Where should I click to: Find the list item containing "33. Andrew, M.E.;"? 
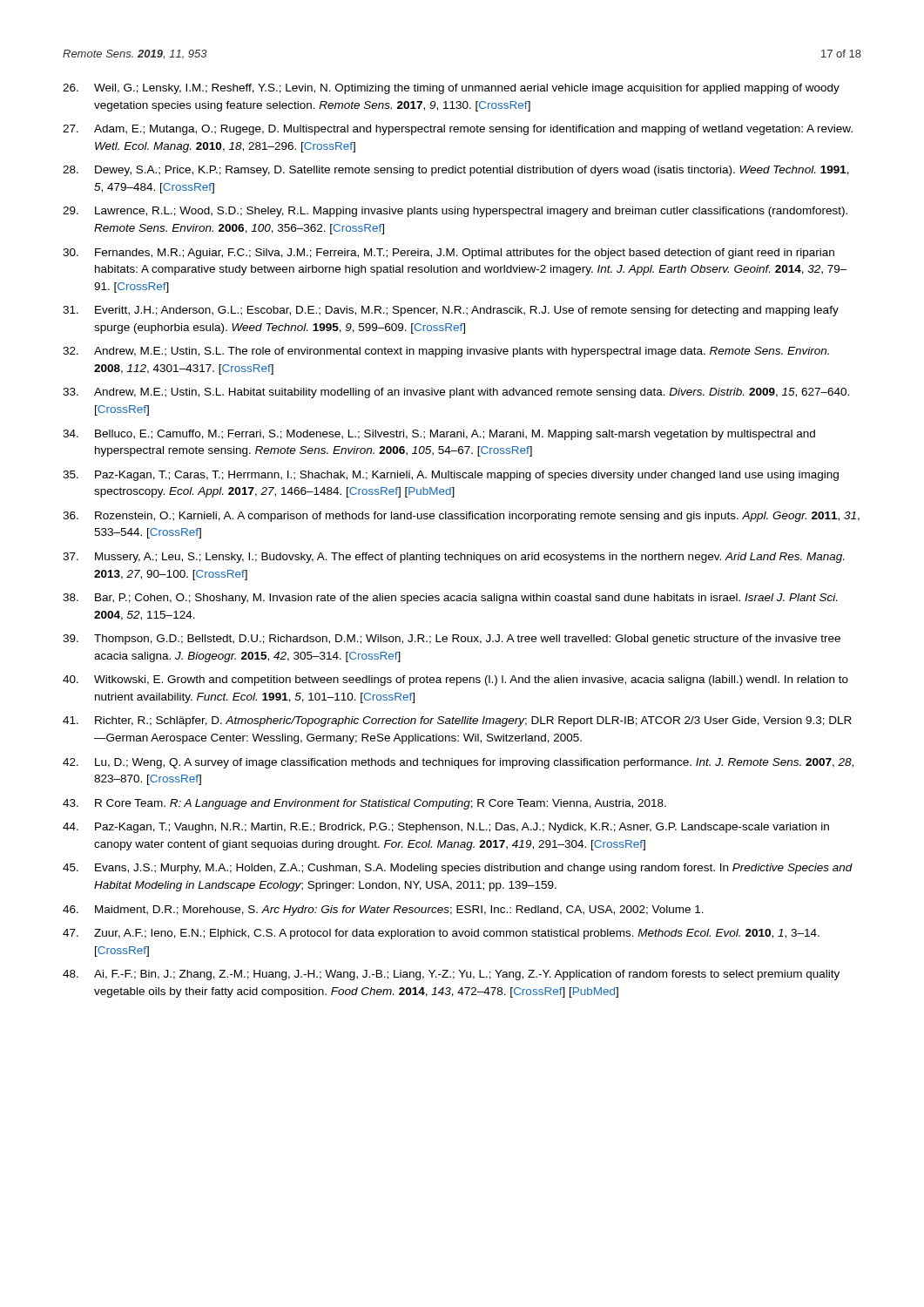pos(462,401)
